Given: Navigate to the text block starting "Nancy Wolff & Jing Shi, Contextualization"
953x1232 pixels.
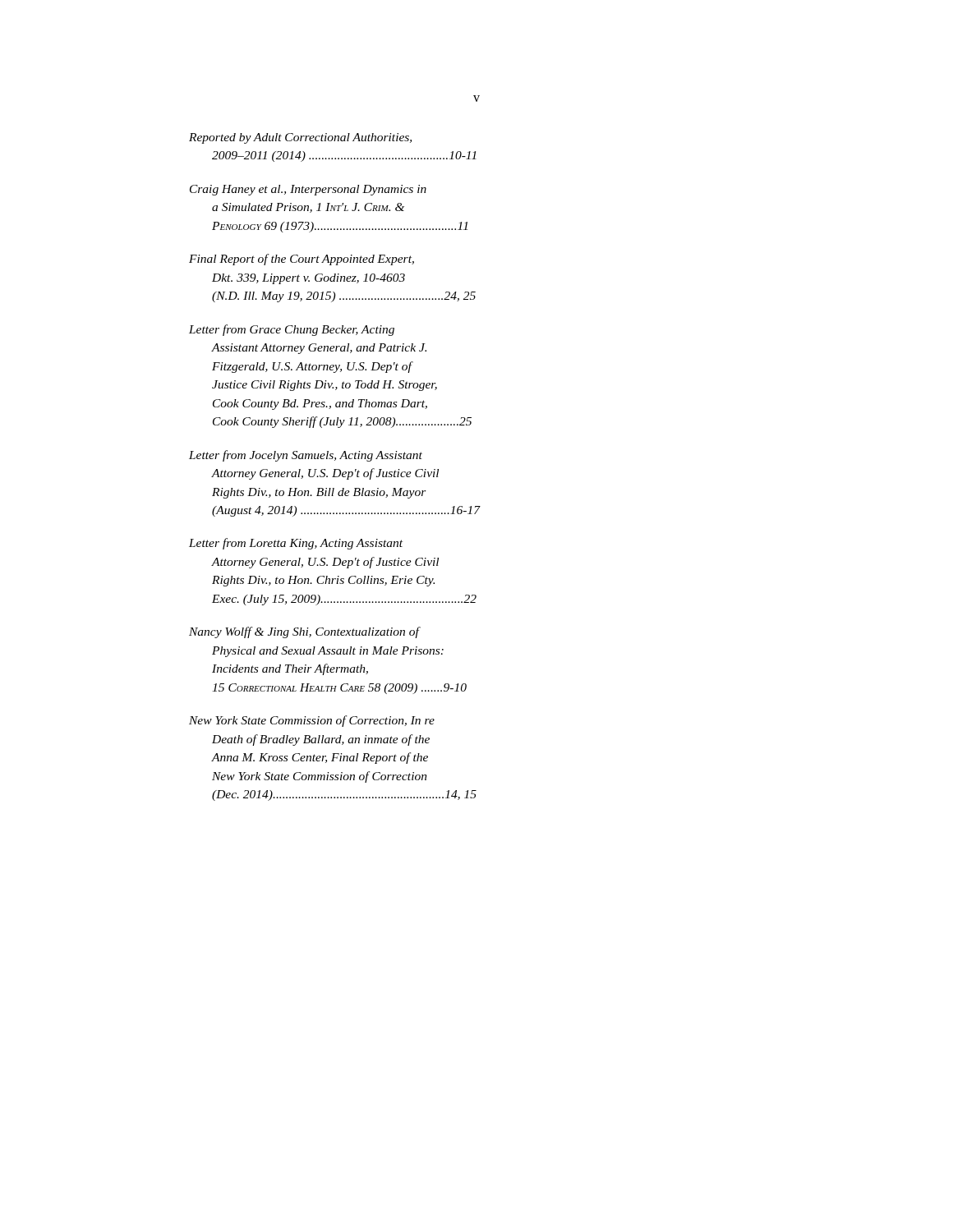Looking at the screenshot, I should coord(328,659).
